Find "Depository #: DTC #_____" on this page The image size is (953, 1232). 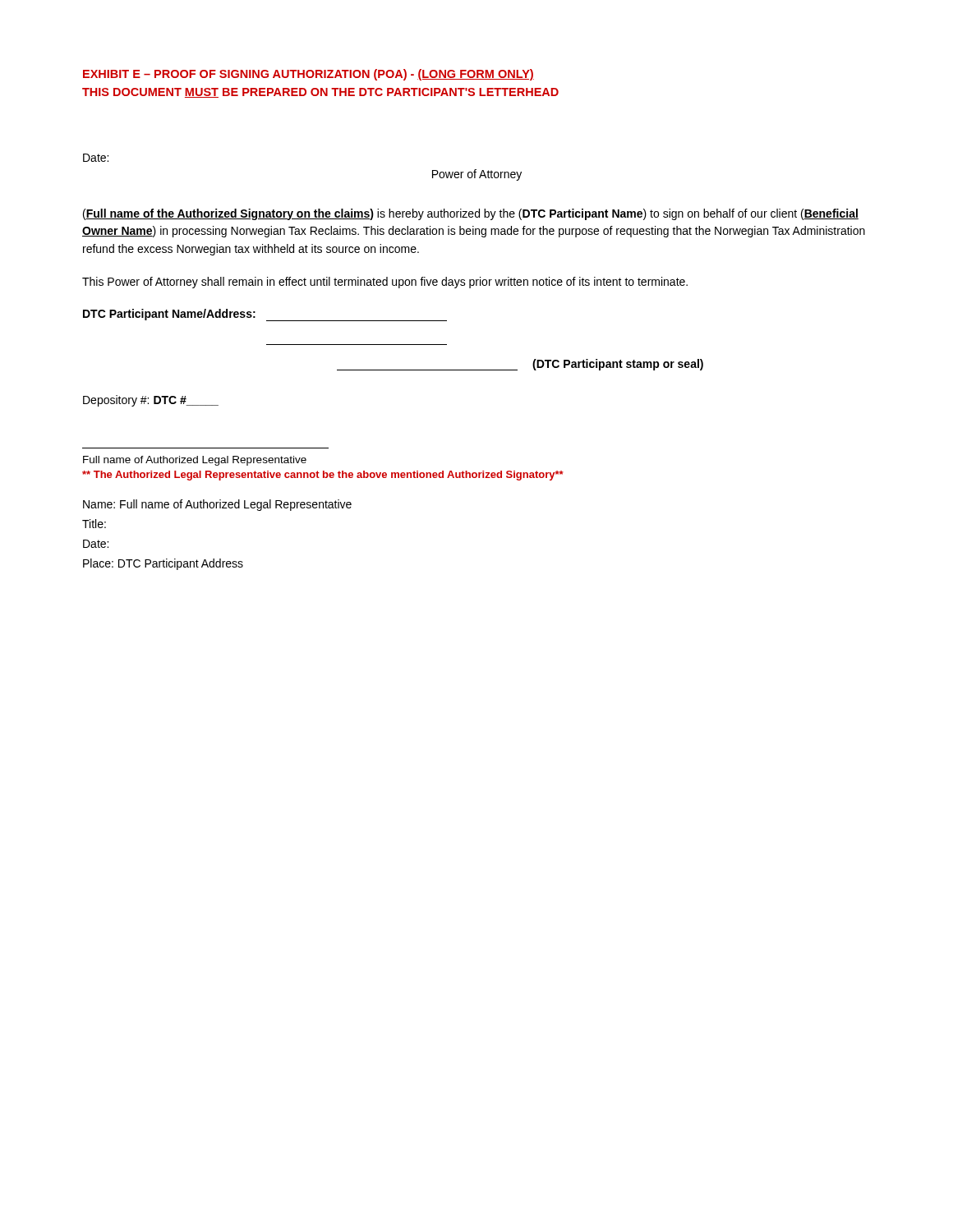[x=150, y=400]
